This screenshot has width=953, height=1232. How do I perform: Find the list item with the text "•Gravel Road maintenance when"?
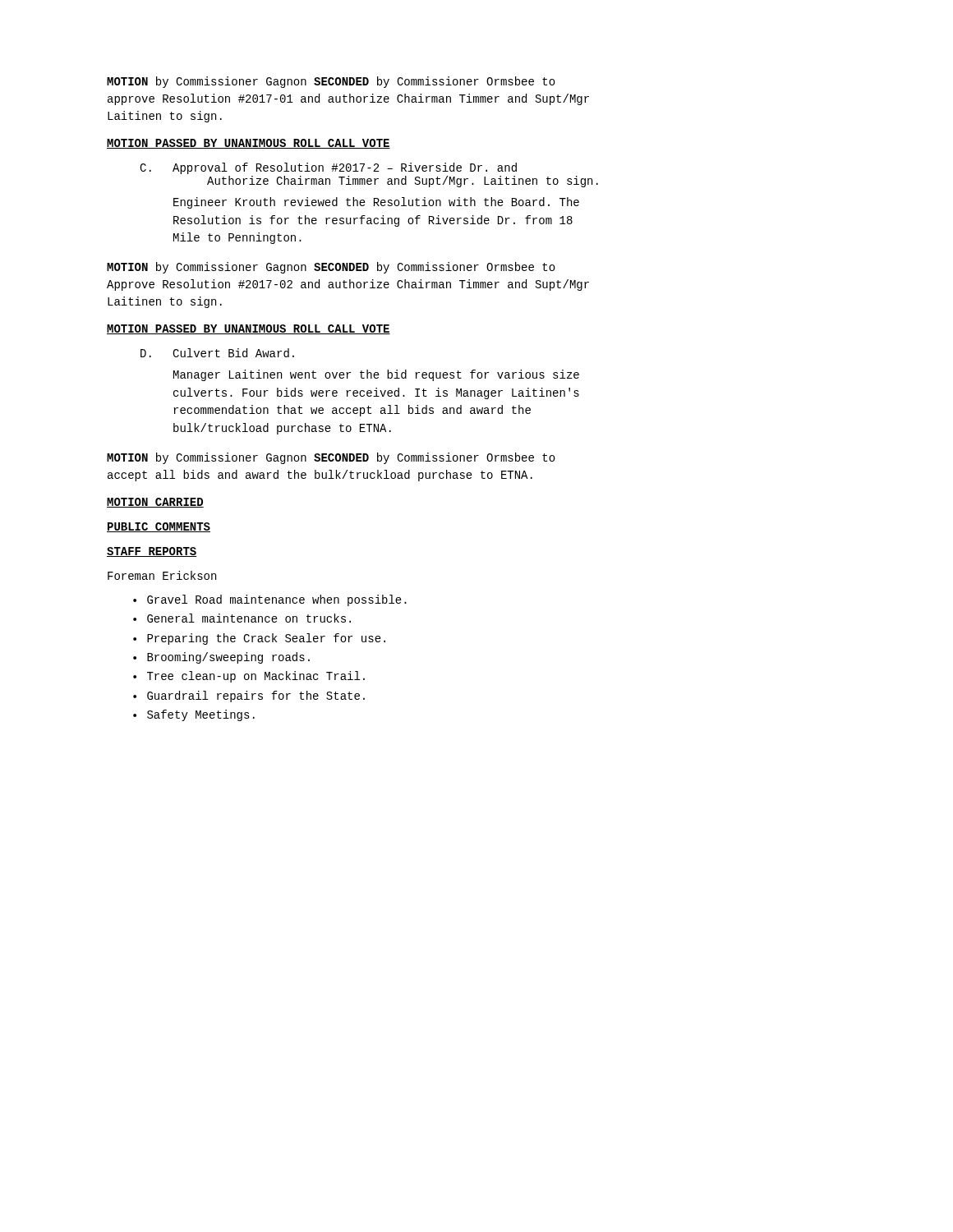click(x=270, y=601)
